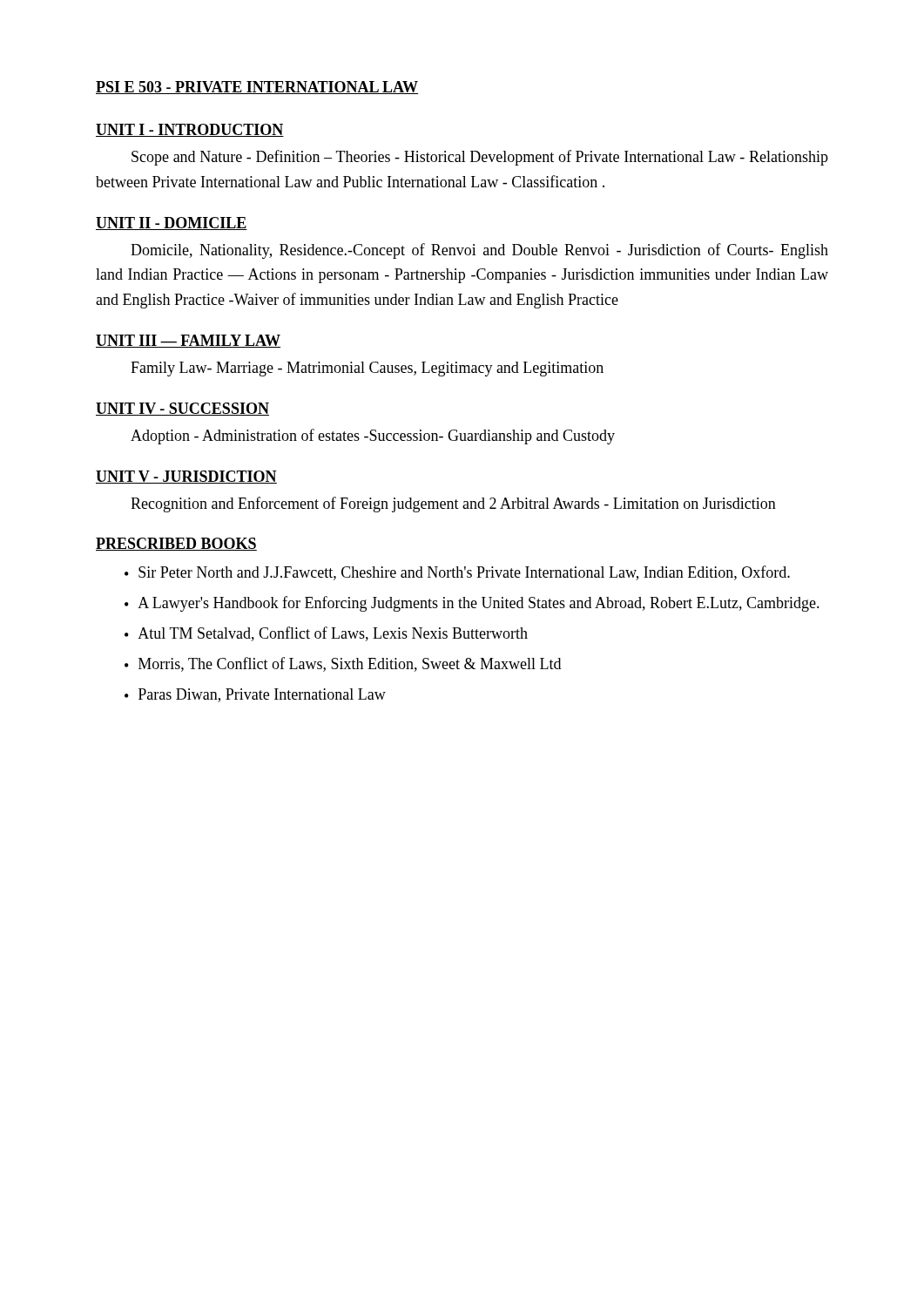Point to the block starting "Recognition and Enforcement of Foreign judgement"
Viewport: 924px width, 1307px height.
pyautogui.click(x=462, y=504)
